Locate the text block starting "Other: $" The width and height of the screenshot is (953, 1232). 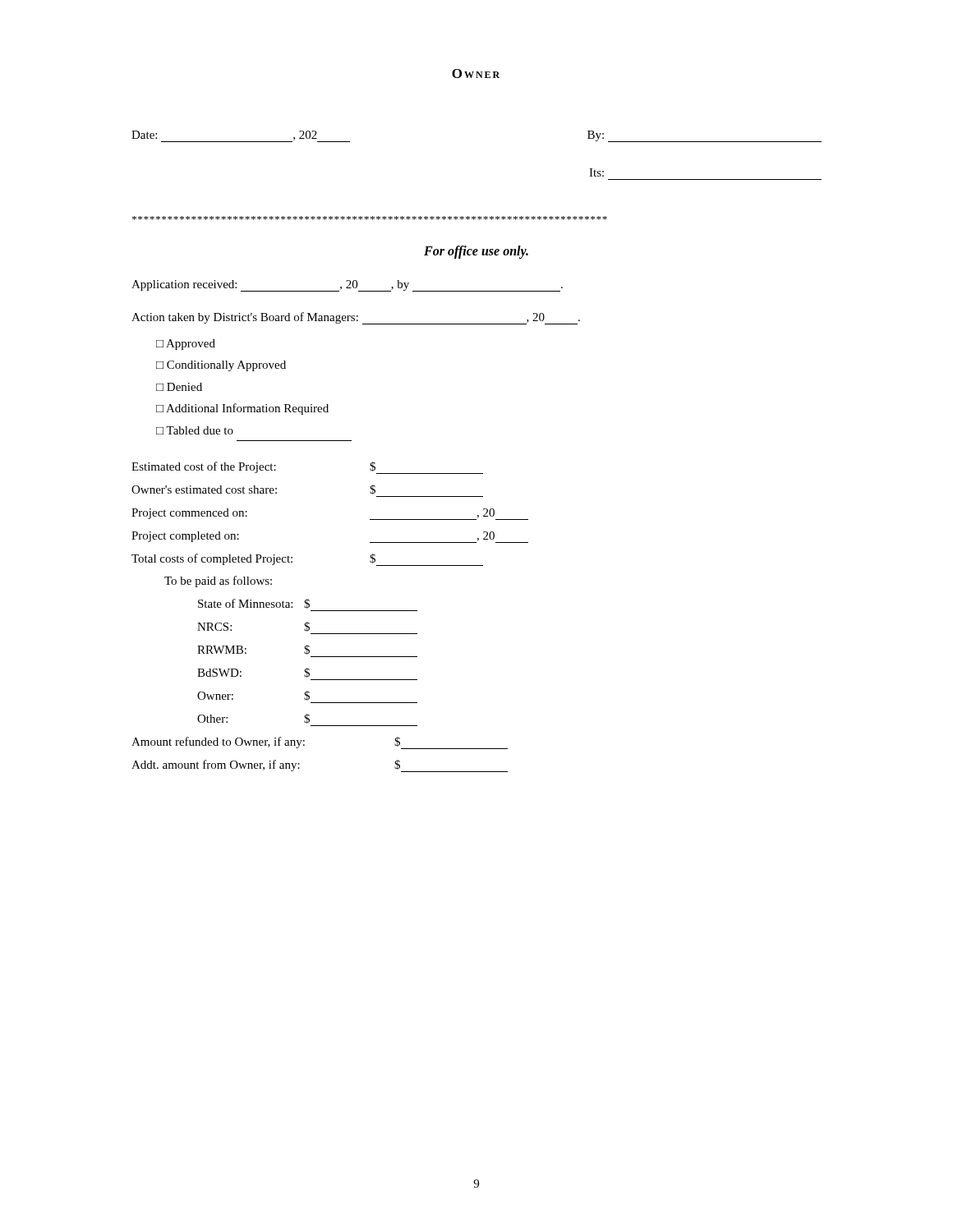(307, 719)
